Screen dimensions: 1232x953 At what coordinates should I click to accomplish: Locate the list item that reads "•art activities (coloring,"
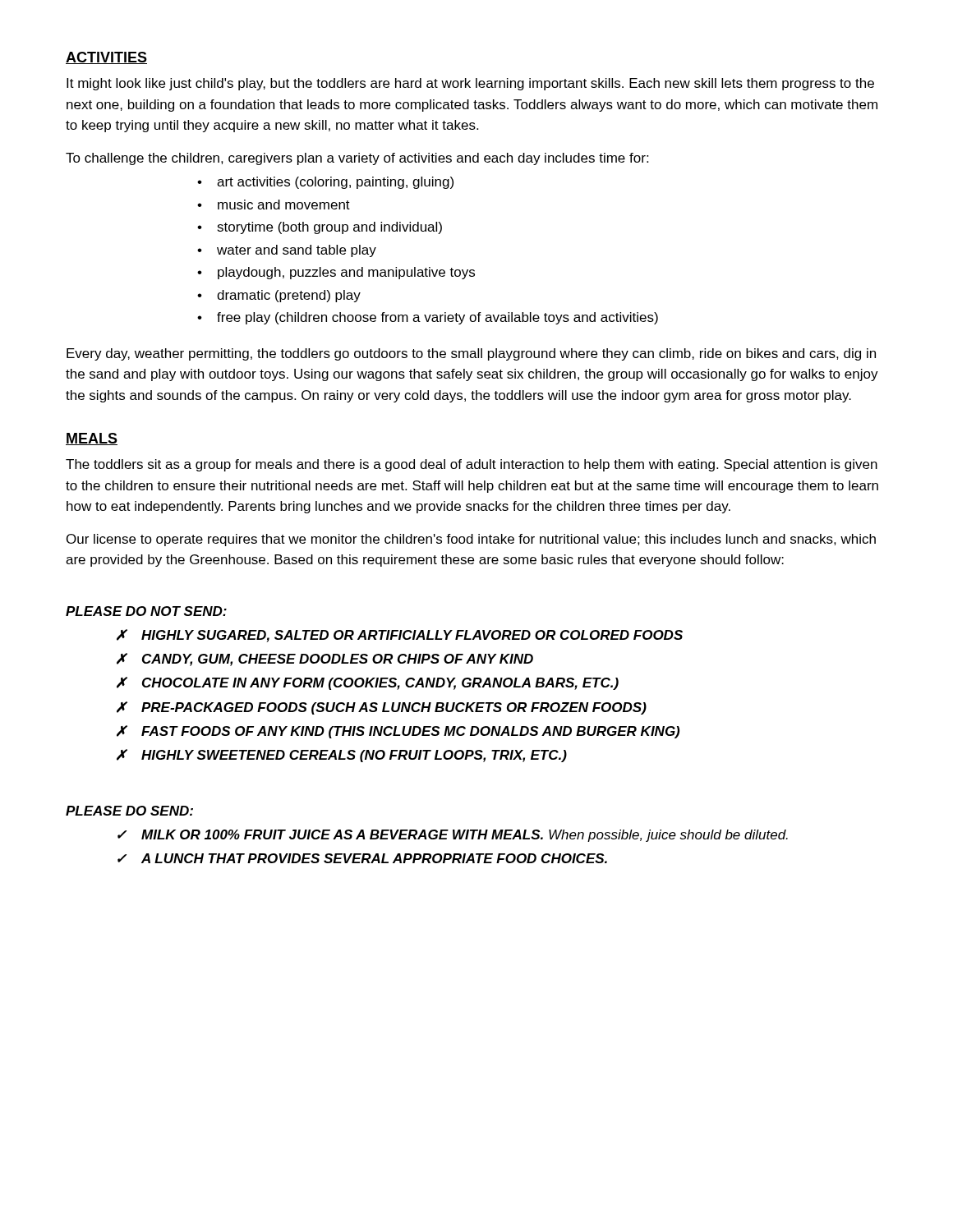326,182
